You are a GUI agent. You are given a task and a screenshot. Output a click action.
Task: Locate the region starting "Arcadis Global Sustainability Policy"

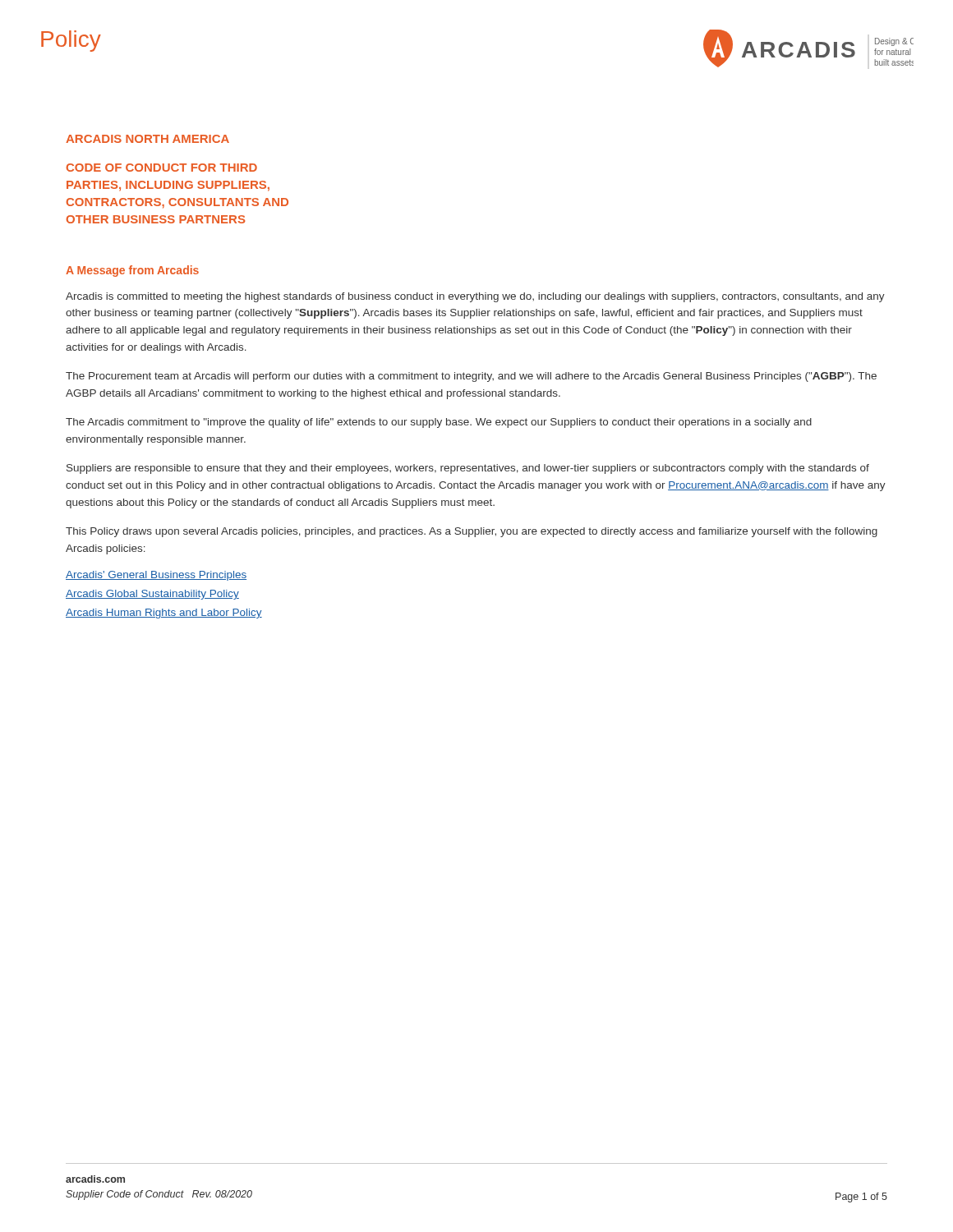[152, 595]
